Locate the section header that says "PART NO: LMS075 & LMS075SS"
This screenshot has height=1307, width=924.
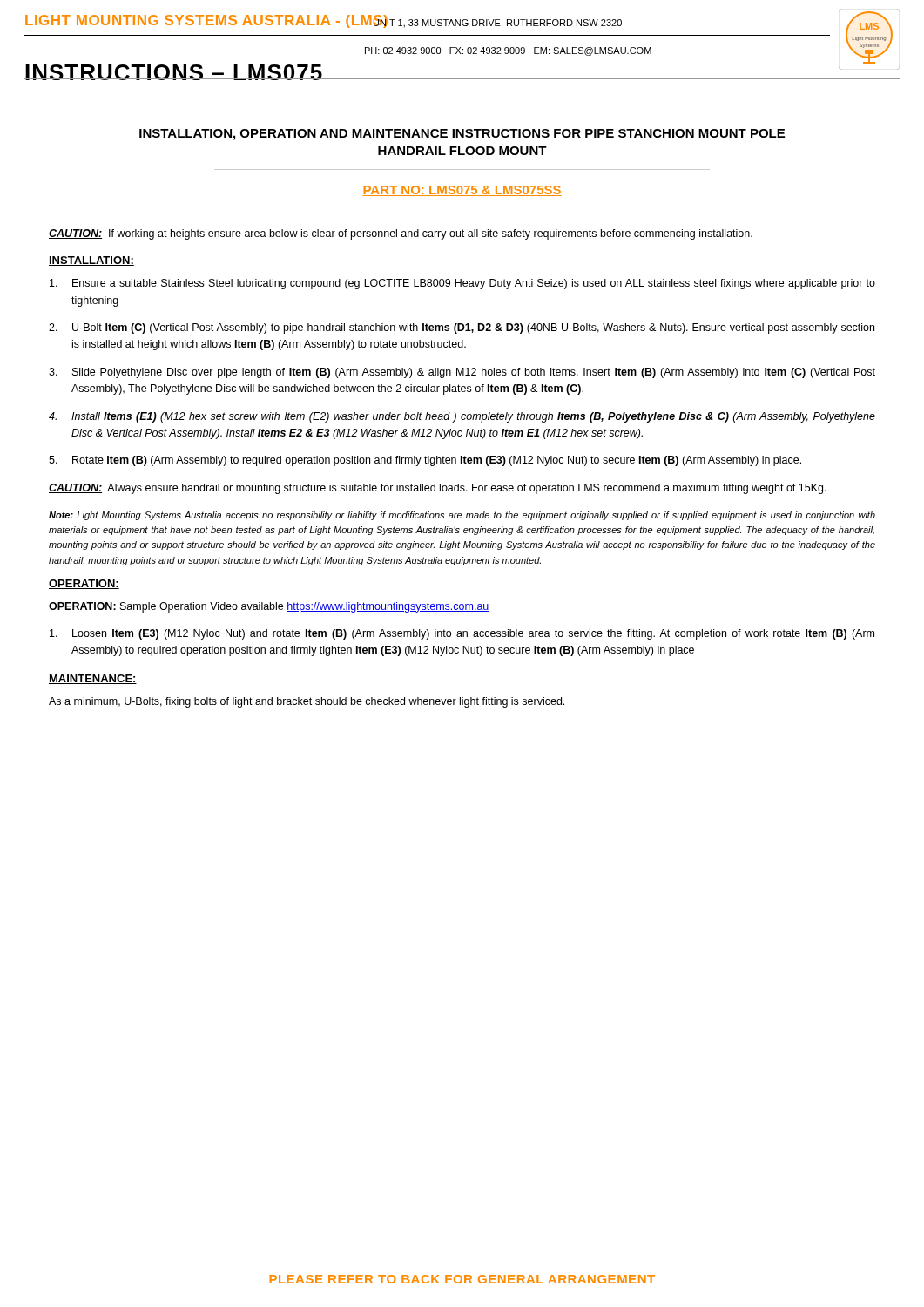(x=462, y=189)
